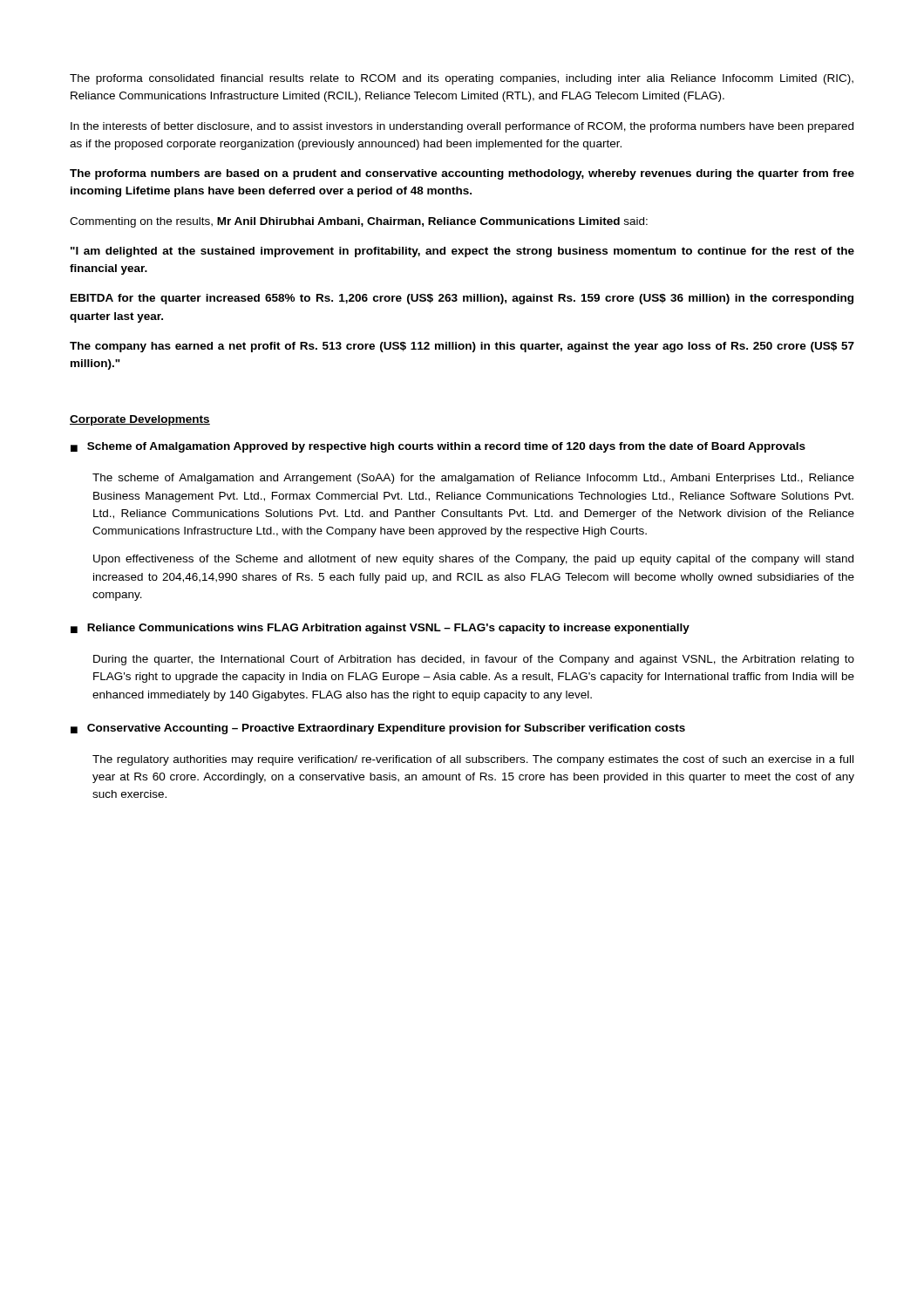Find the list item with the text "■ Reliance Communications wins FLAG Arbitration"
Screen dimensions: 1308x924
[462, 630]
